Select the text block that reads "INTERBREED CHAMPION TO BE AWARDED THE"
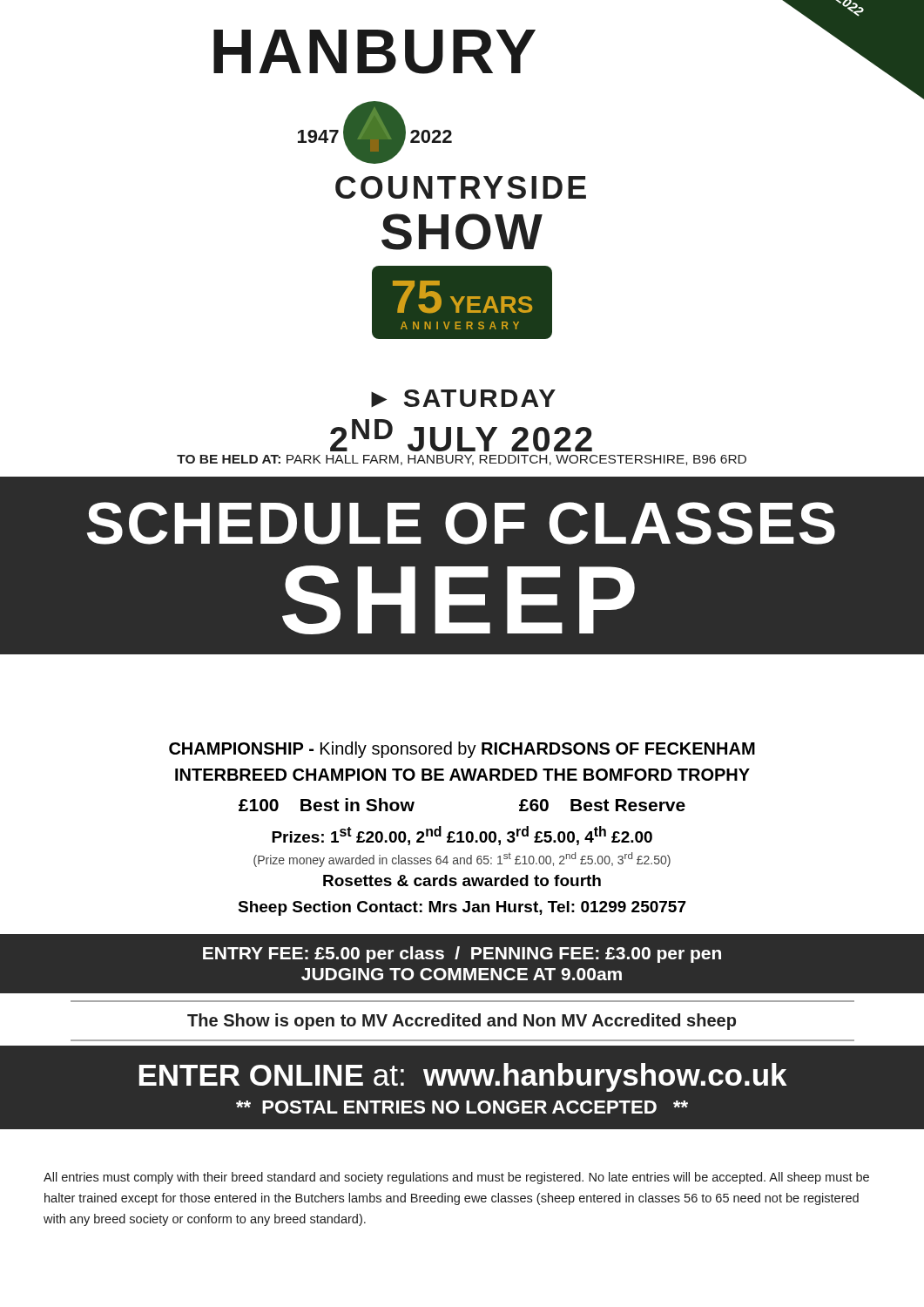This screenshot has width=924, height=1307. (x=462, y=775)
